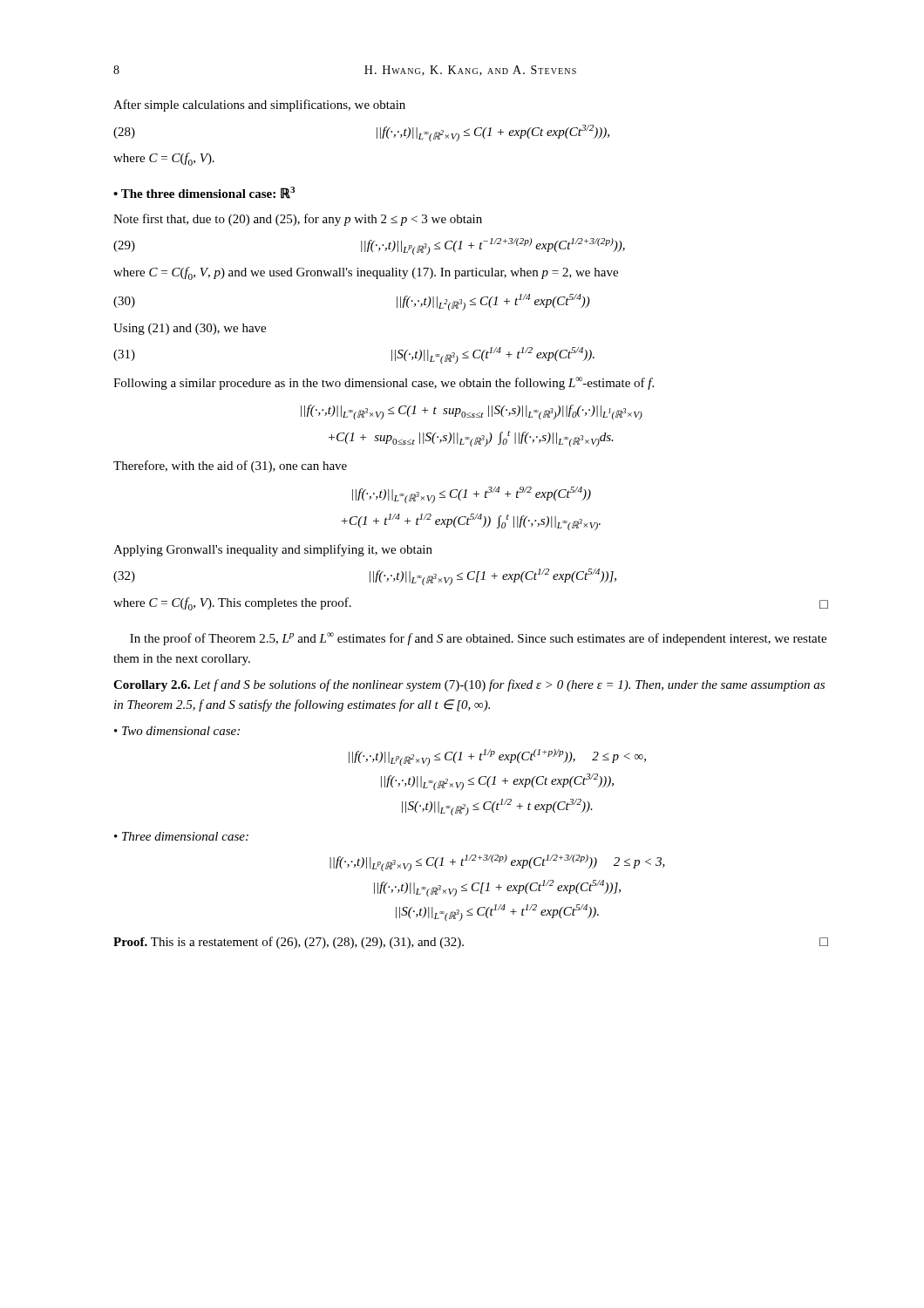Select the formula with the text "(32) ||f(·,·,t)||L∞(ℝ3×V) ≤"

[471, 576]
